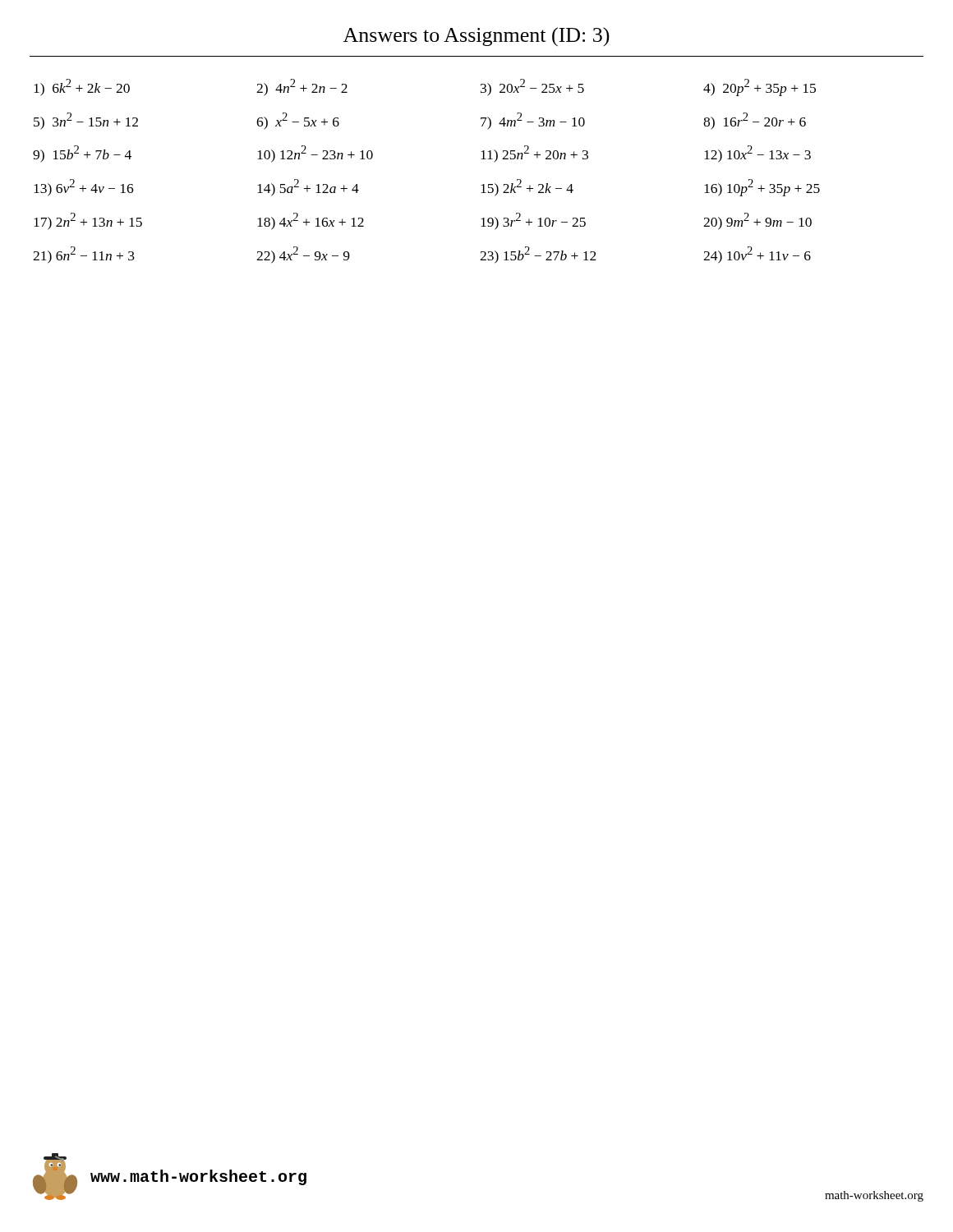Locate the list item that reads "5) 3n2 − 15n +"

click(x=86, y=120)
